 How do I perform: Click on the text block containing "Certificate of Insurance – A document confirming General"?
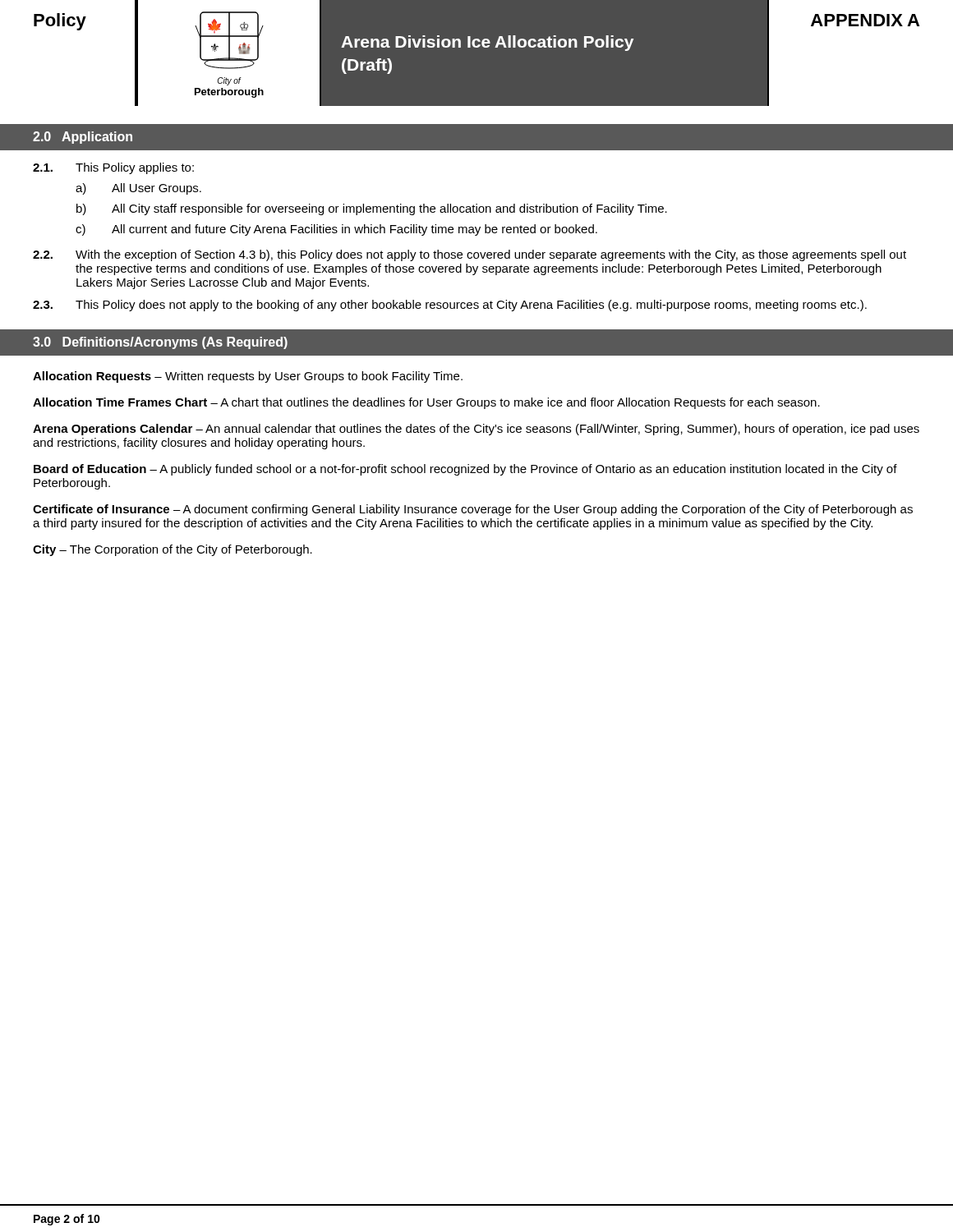click(473, 516)
